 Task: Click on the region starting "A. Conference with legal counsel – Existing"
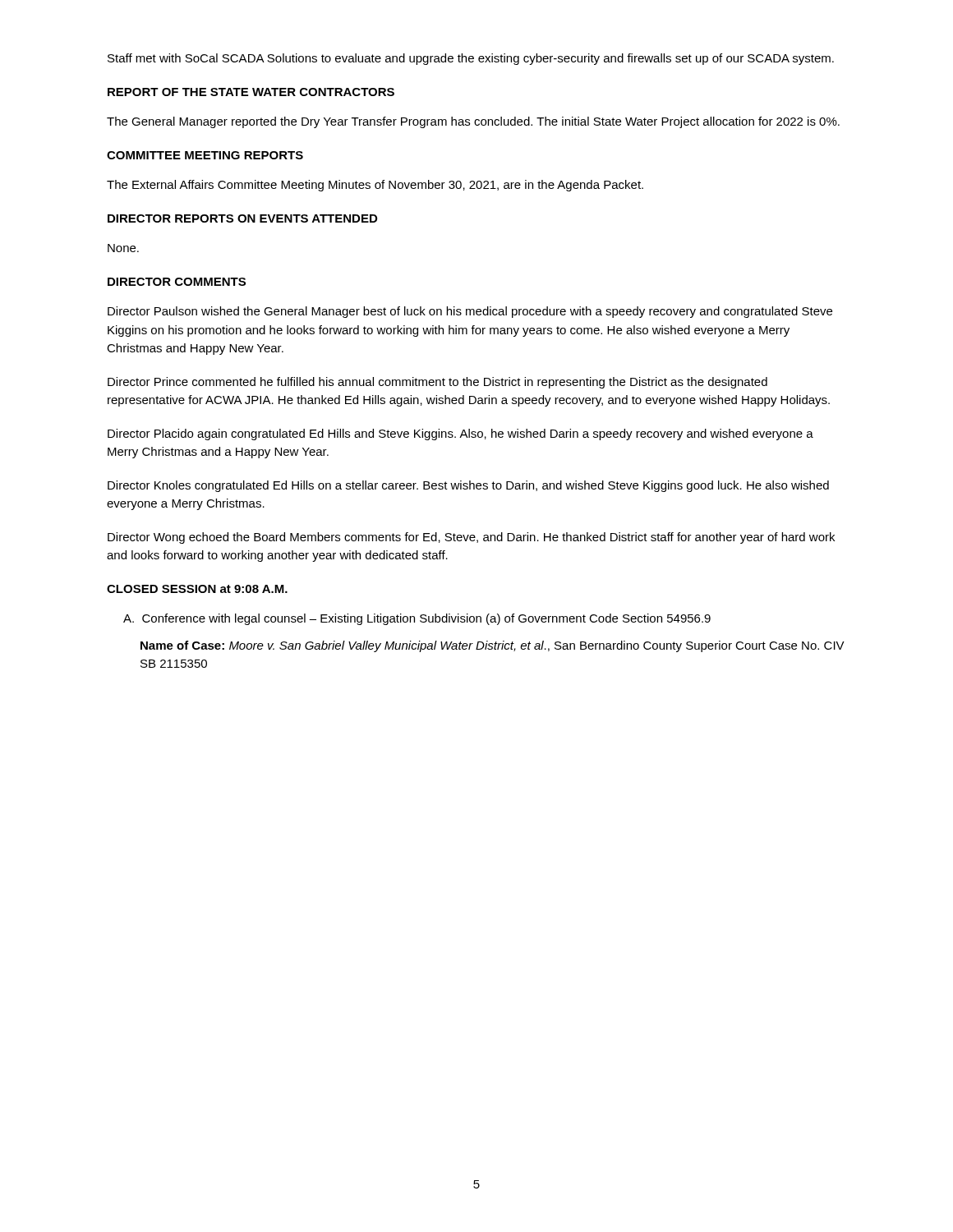(417, 618)
